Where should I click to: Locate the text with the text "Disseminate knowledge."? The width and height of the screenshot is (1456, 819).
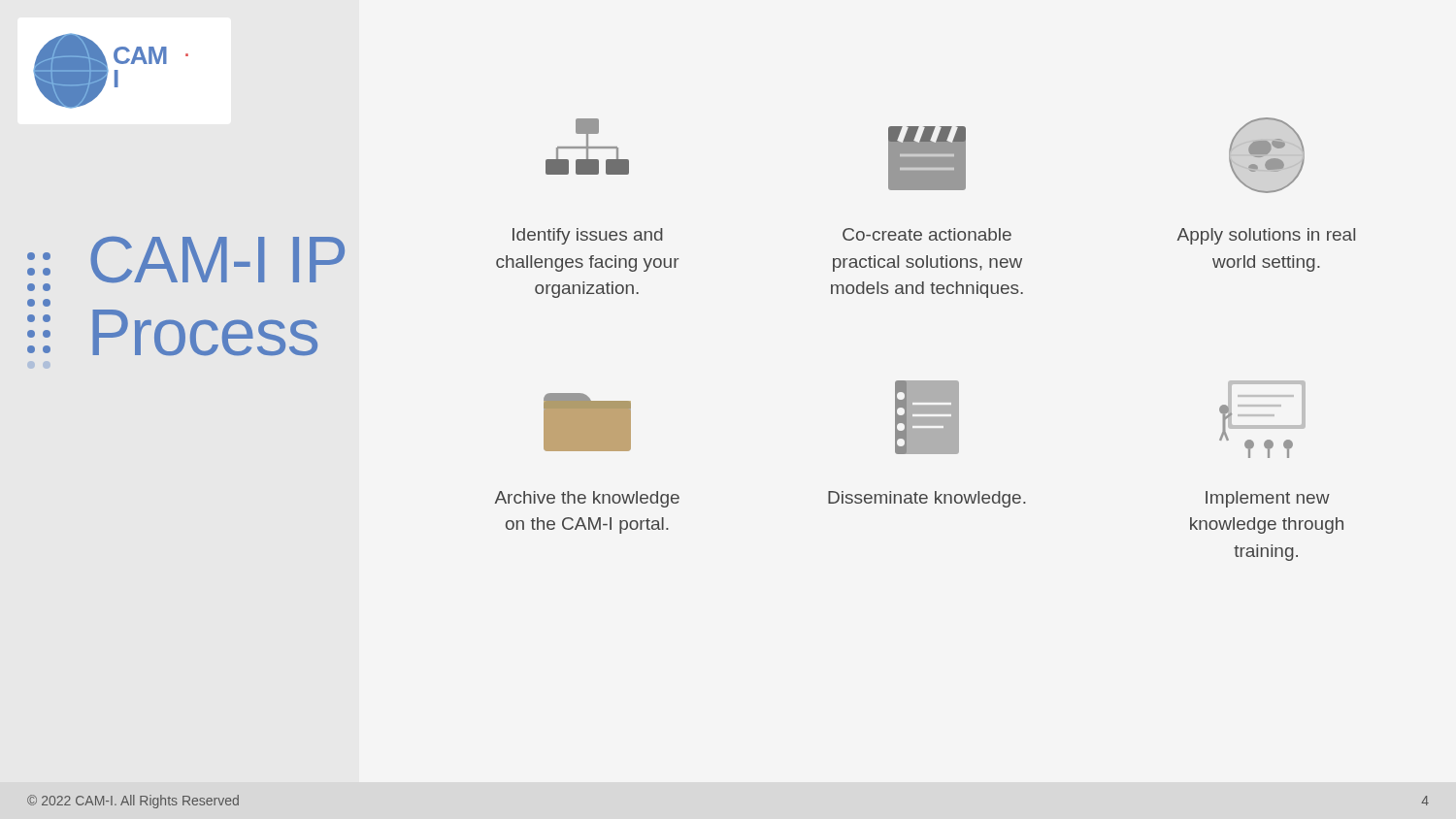[x=927, y=497]
